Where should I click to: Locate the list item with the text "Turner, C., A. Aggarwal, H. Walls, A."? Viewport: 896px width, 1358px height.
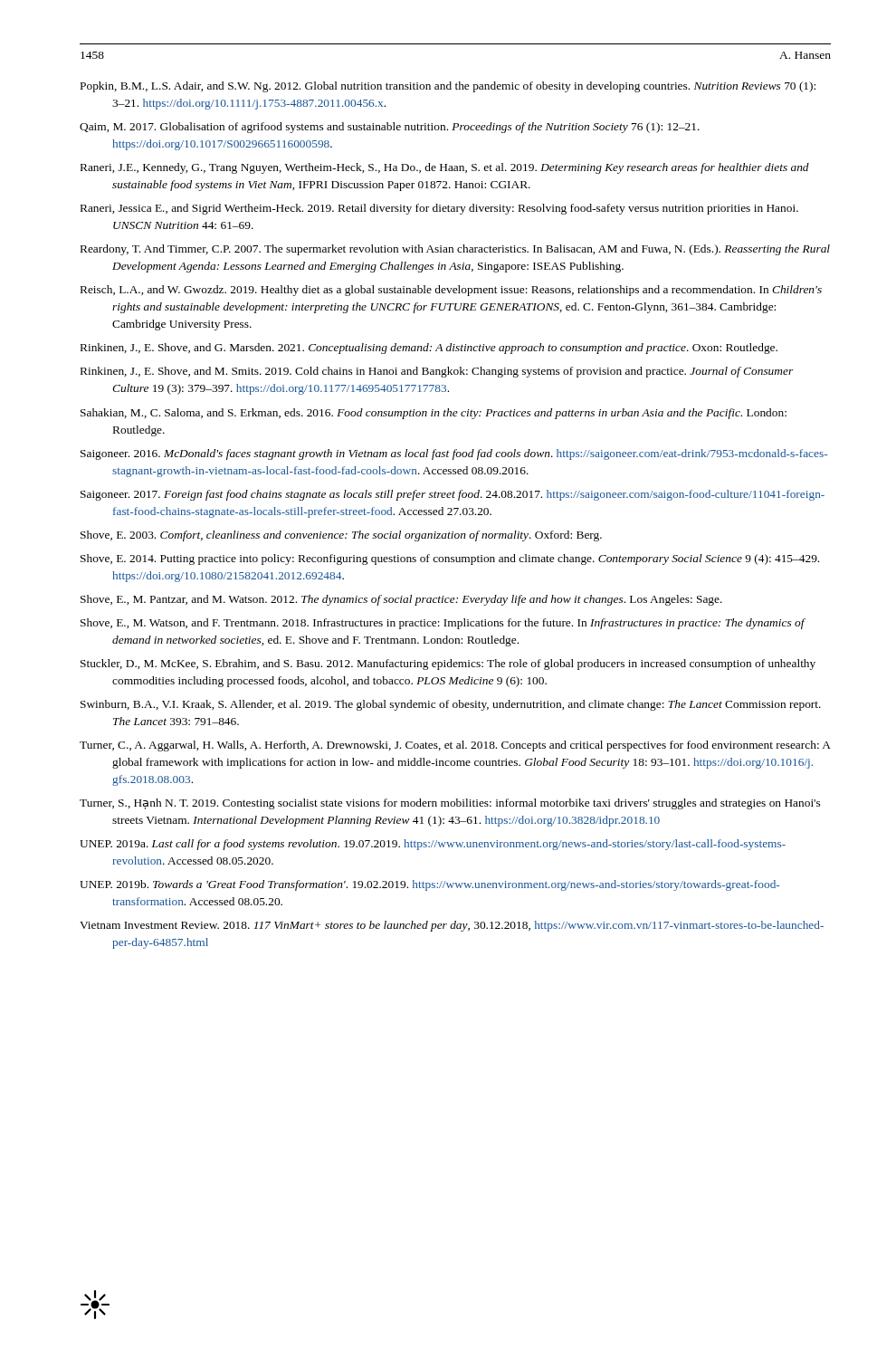[x=455, y=762]
